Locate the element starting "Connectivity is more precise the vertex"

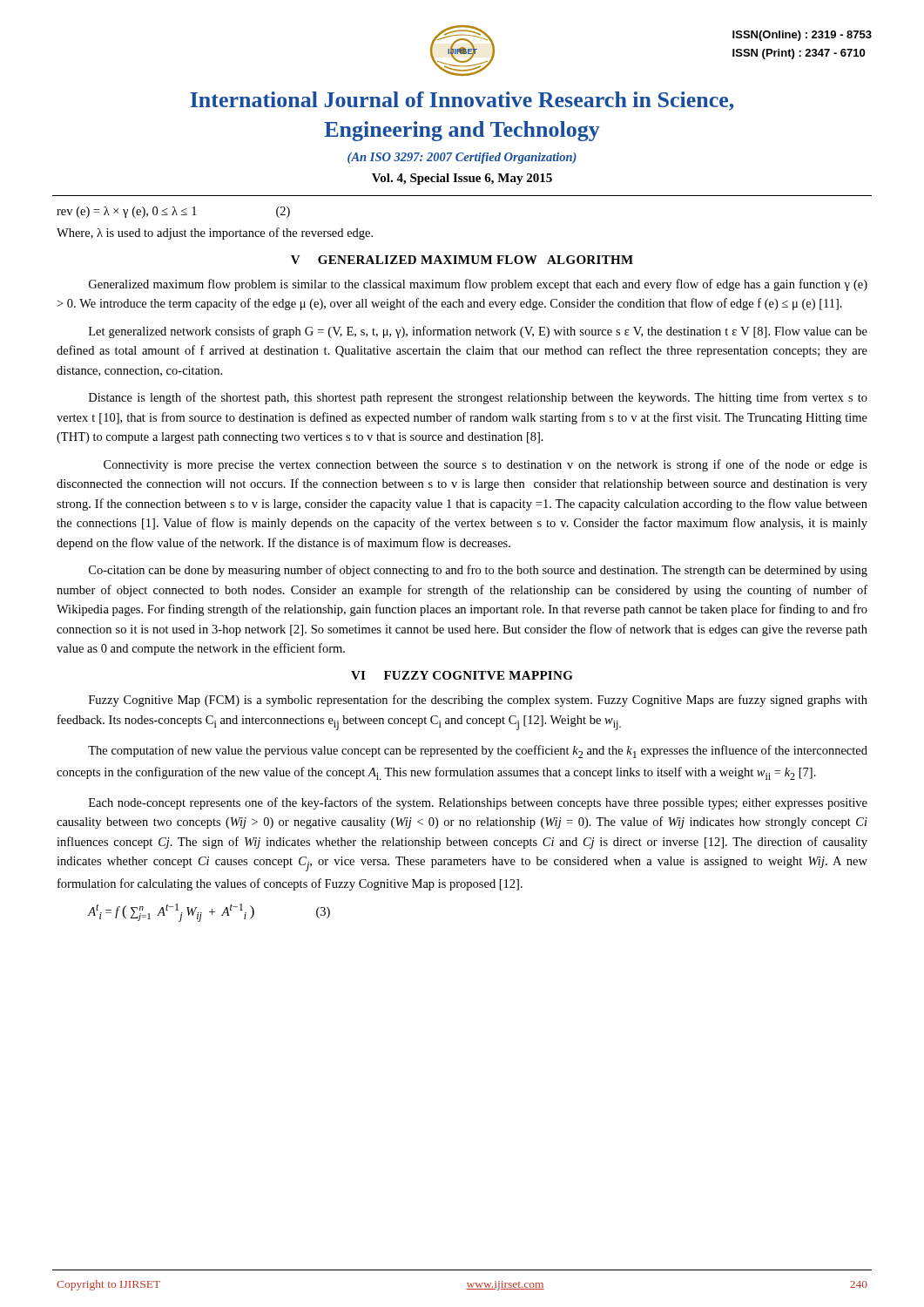(462, 503)
